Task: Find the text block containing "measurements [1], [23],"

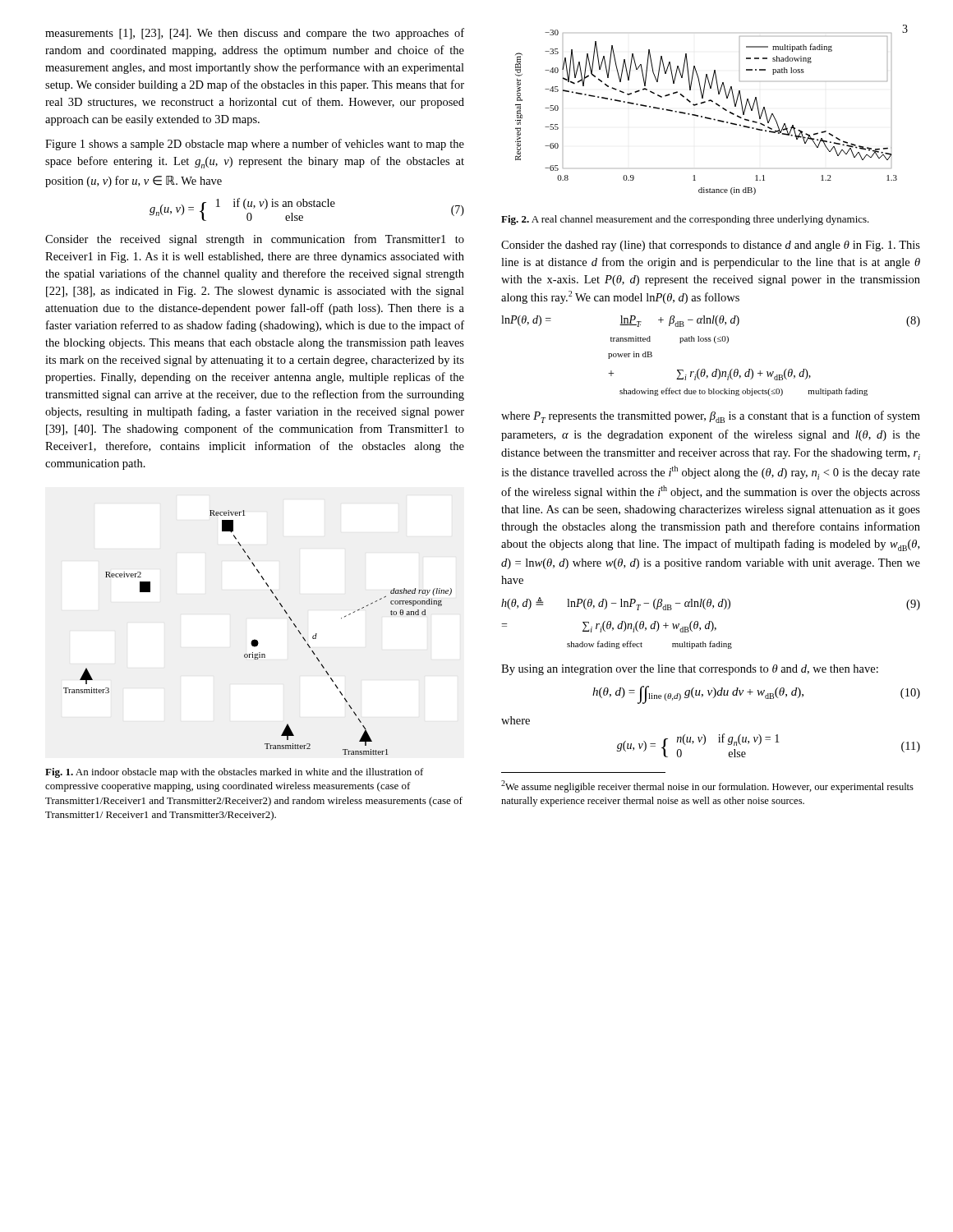Action: [255, 76]
